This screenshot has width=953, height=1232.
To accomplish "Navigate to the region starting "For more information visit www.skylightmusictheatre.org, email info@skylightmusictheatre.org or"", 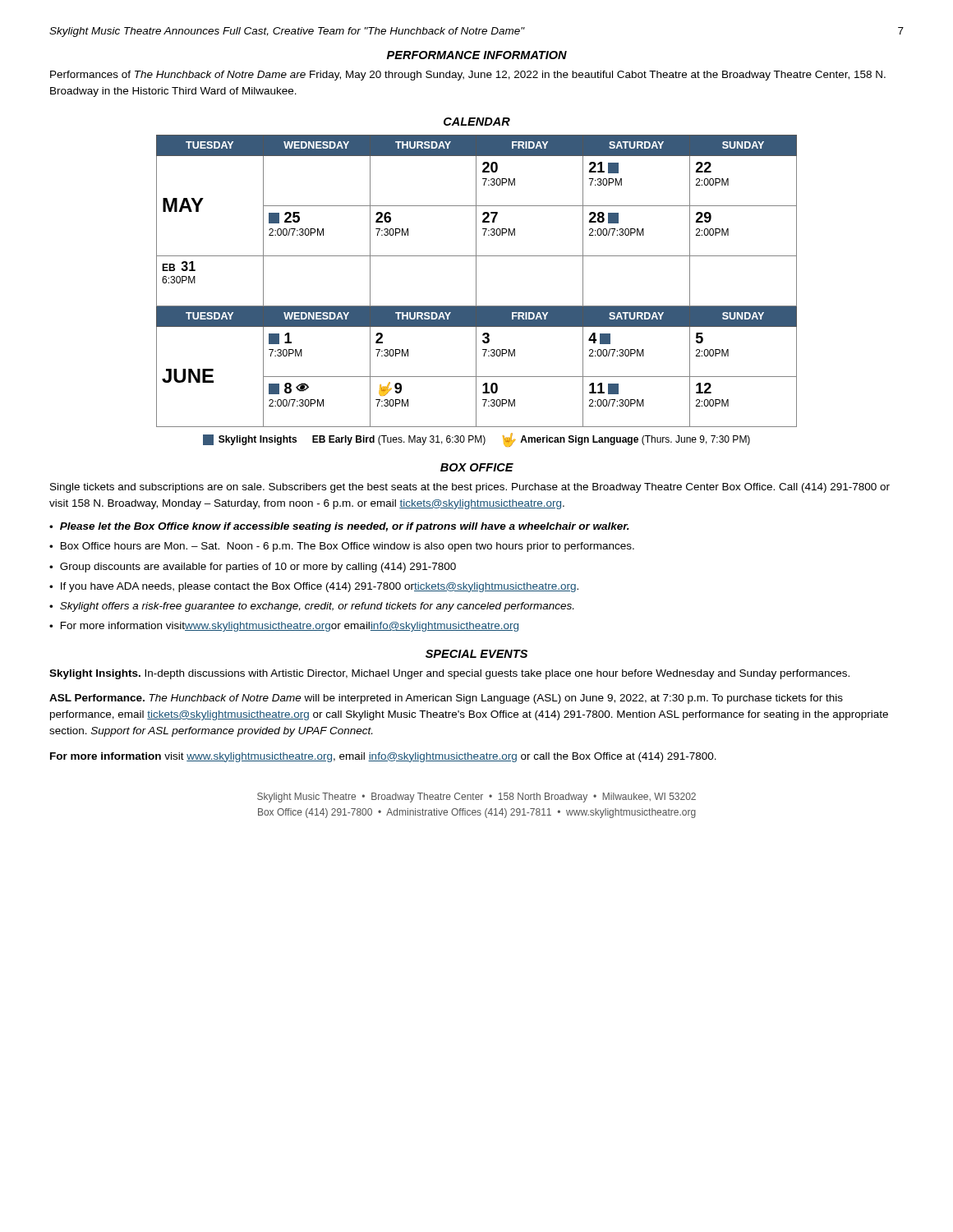I will pyautogui.click(x=383, y=756).
